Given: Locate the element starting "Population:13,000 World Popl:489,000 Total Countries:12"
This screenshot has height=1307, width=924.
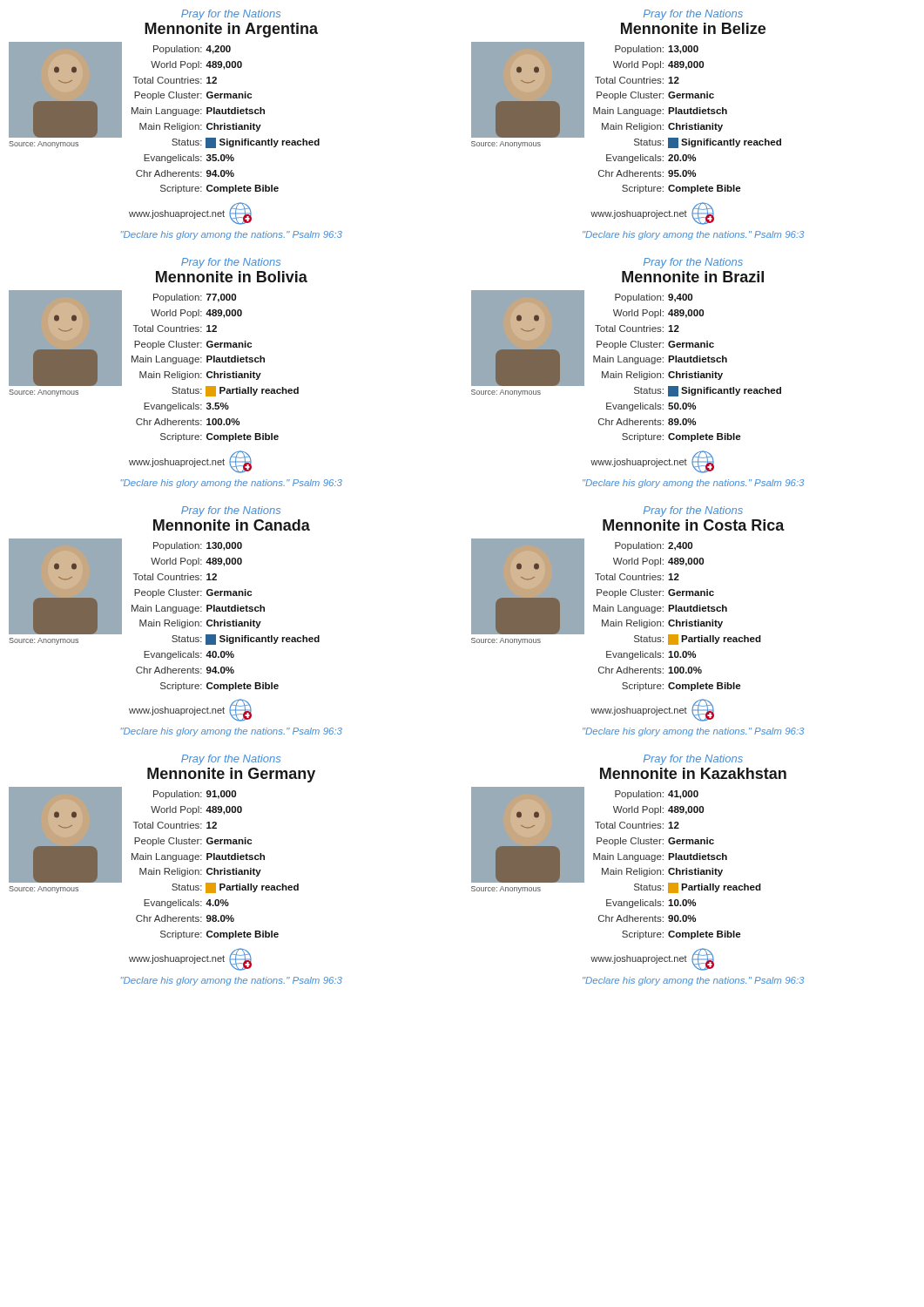Looking at the screenshot, I should click(753, 134).
